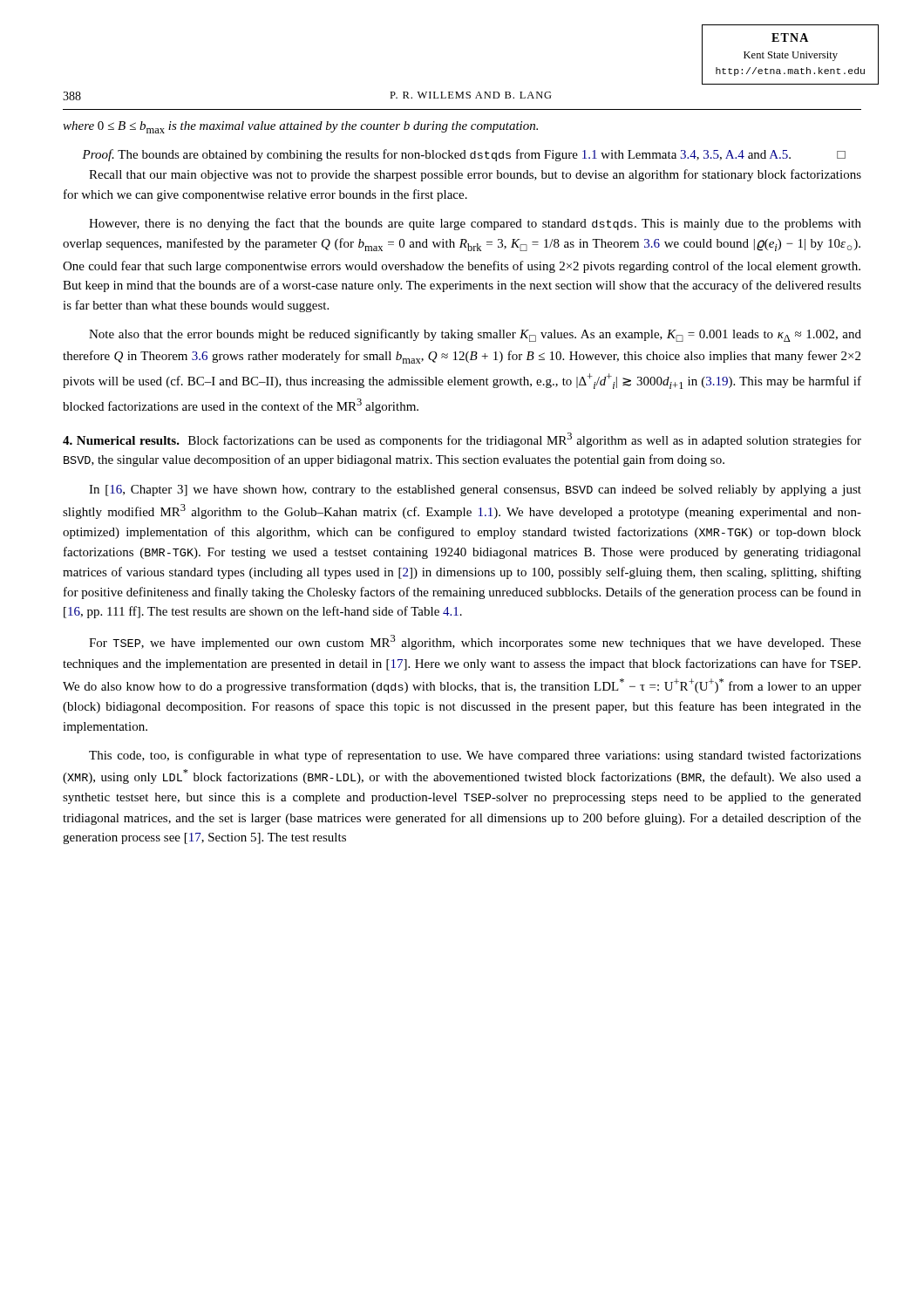Where is the passage that starts "Proof. The bounds are obtained by"?
This screenshot has height=1308, width=924.
(454, 155)
